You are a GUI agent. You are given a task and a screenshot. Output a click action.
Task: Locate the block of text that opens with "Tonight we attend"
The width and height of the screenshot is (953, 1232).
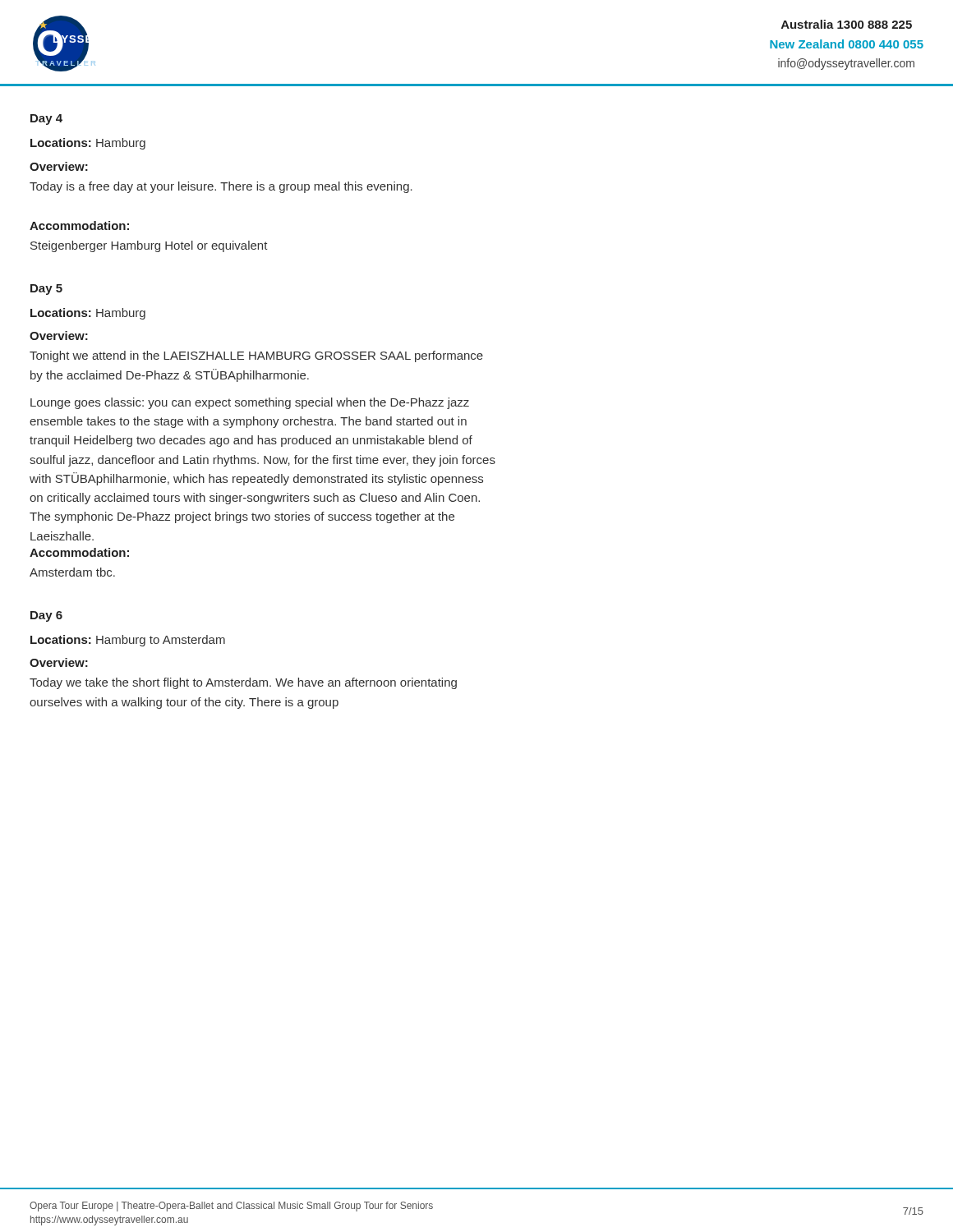pos(256,365)
